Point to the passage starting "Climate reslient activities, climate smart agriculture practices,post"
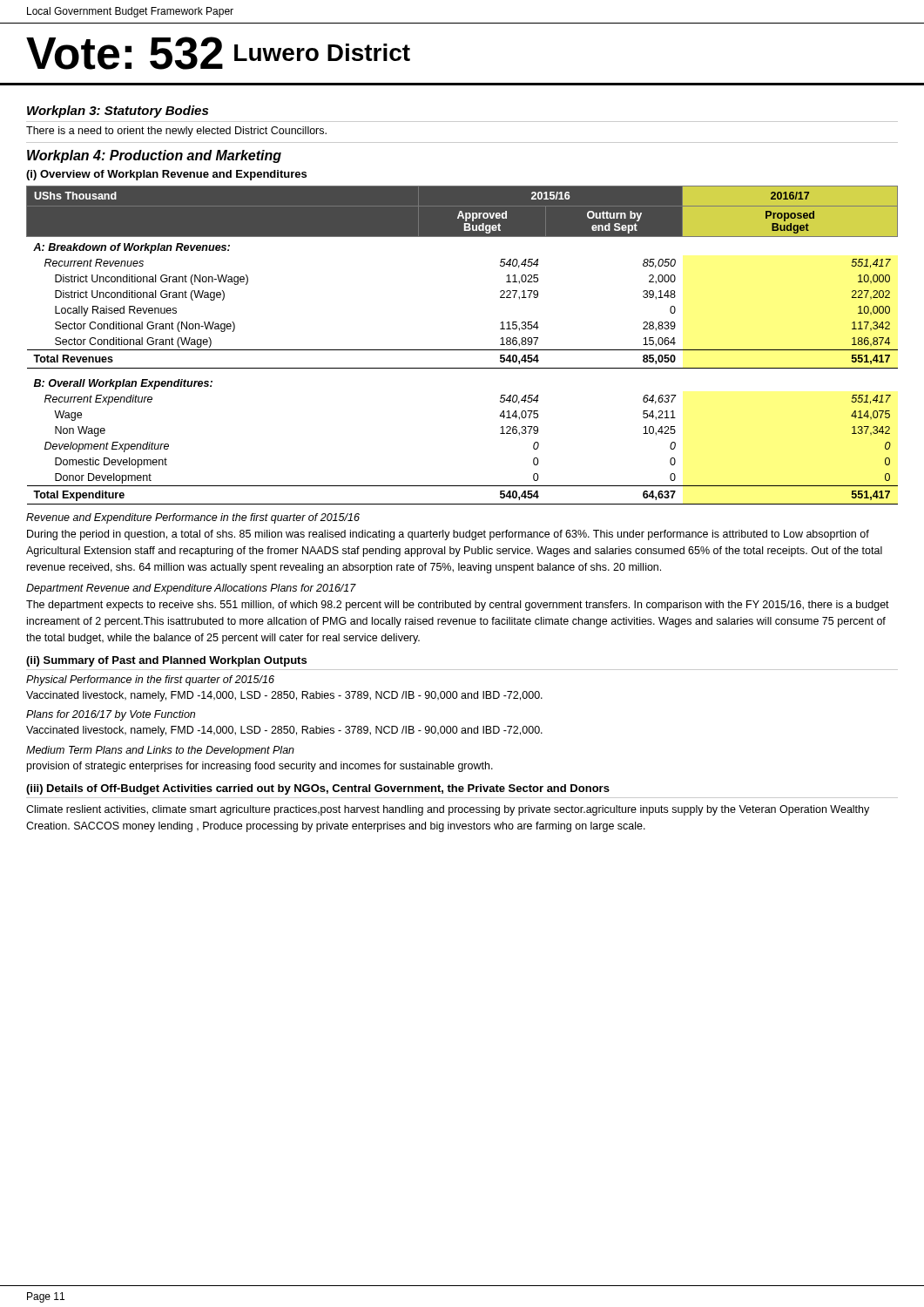This screenshot has width=924, height=1307. [448, 817]
